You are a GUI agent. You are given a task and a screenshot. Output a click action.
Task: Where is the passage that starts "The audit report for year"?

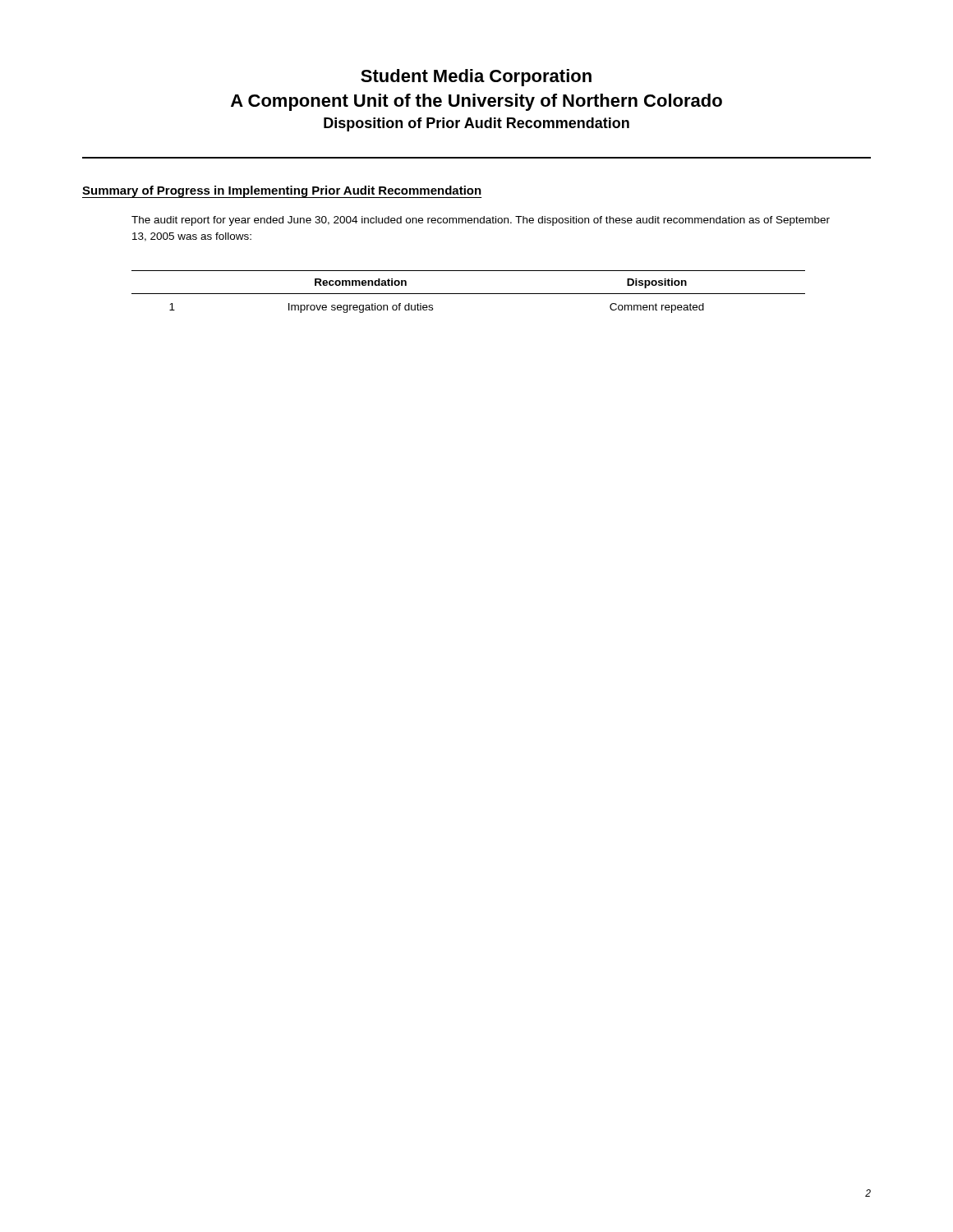pyautogui.click(x=481, y=228)
